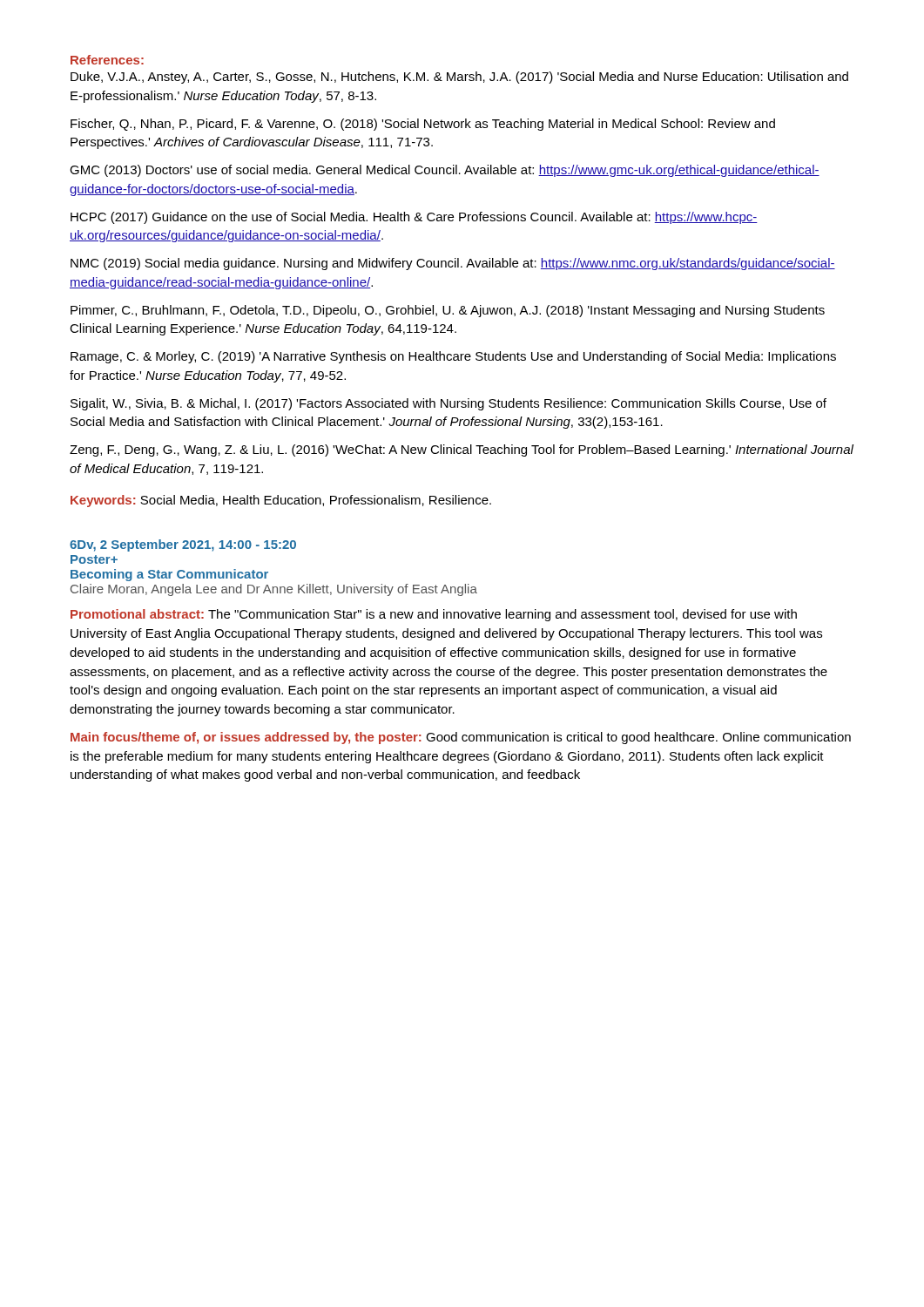924x1307 pixels.
Task: Where is the passage that starts "GMC (2013) Doctors' use"?
Action: [444, 179]
